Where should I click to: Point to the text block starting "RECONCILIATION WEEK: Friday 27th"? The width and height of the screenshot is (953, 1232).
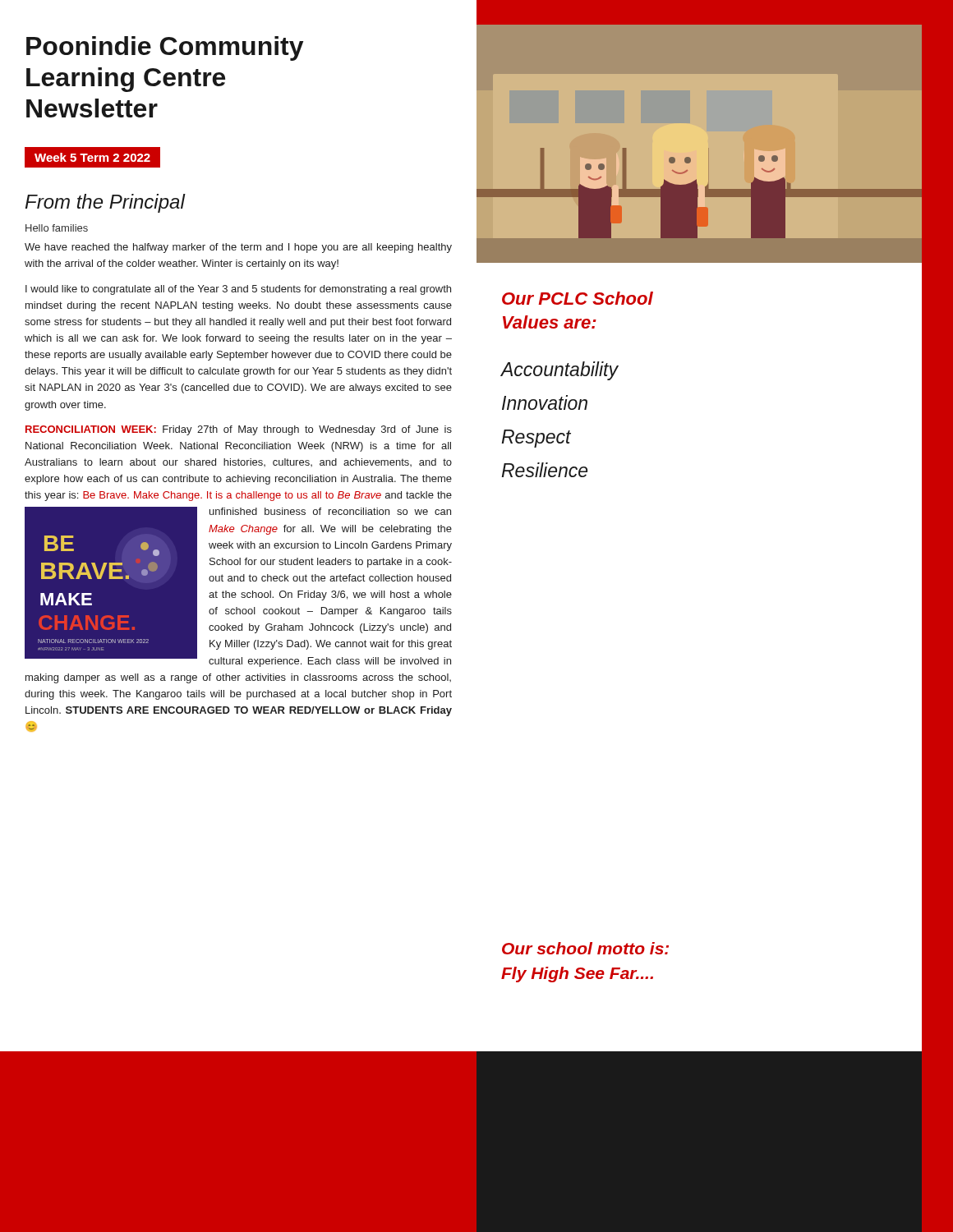tap(238, 578)
